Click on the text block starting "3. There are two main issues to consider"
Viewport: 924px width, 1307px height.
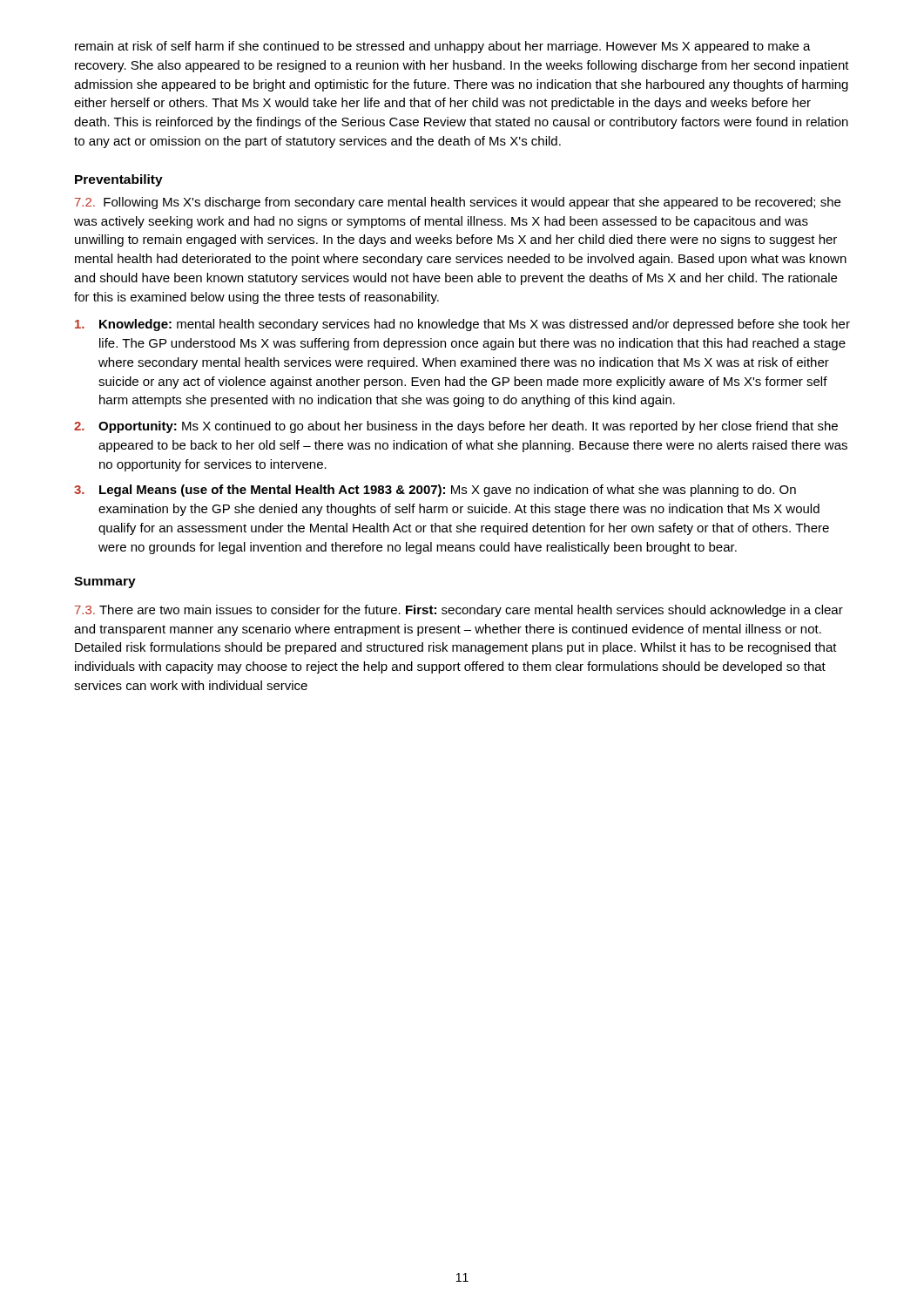pos(462,648)
